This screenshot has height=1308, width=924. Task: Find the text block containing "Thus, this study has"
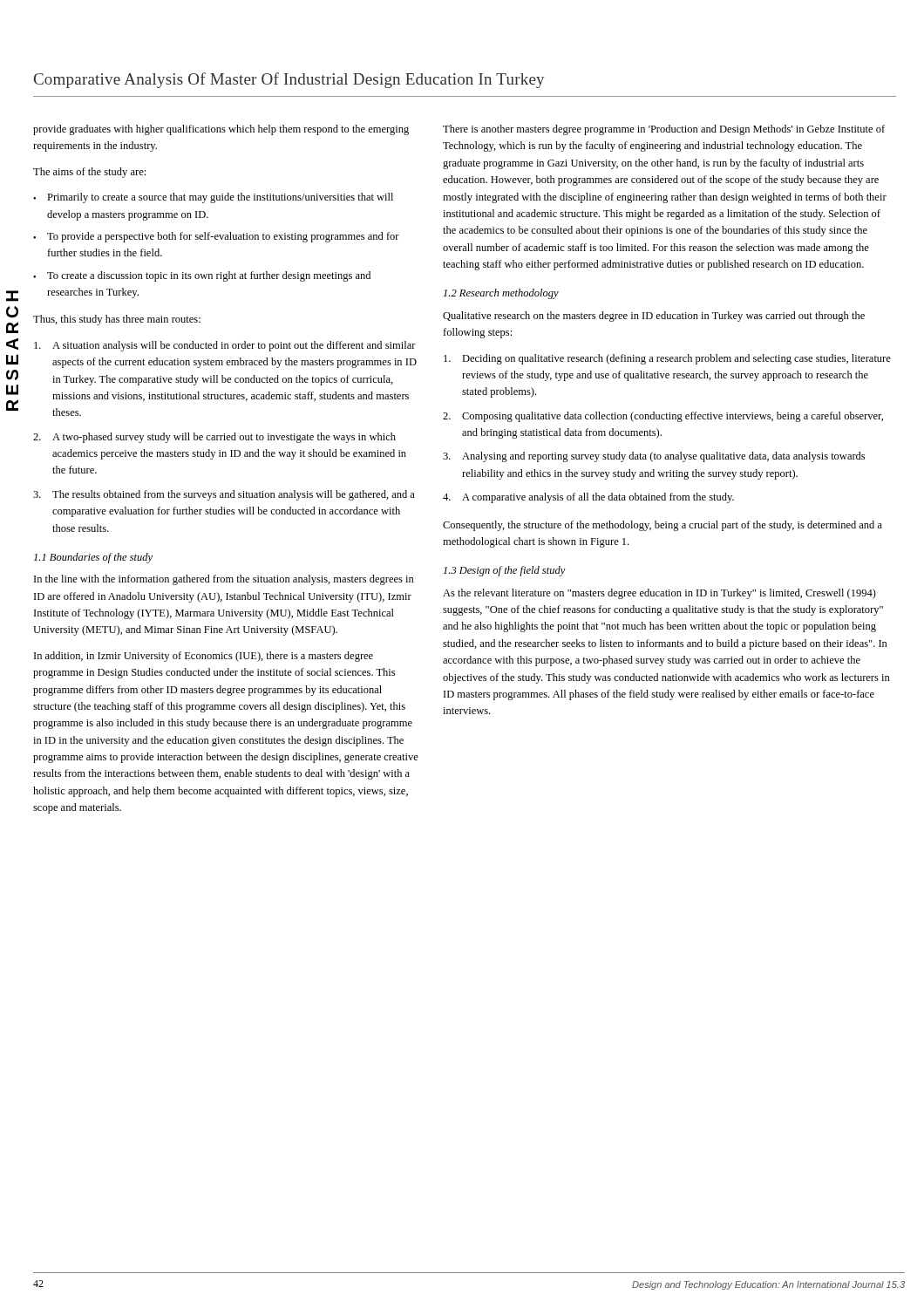point(117,320)
